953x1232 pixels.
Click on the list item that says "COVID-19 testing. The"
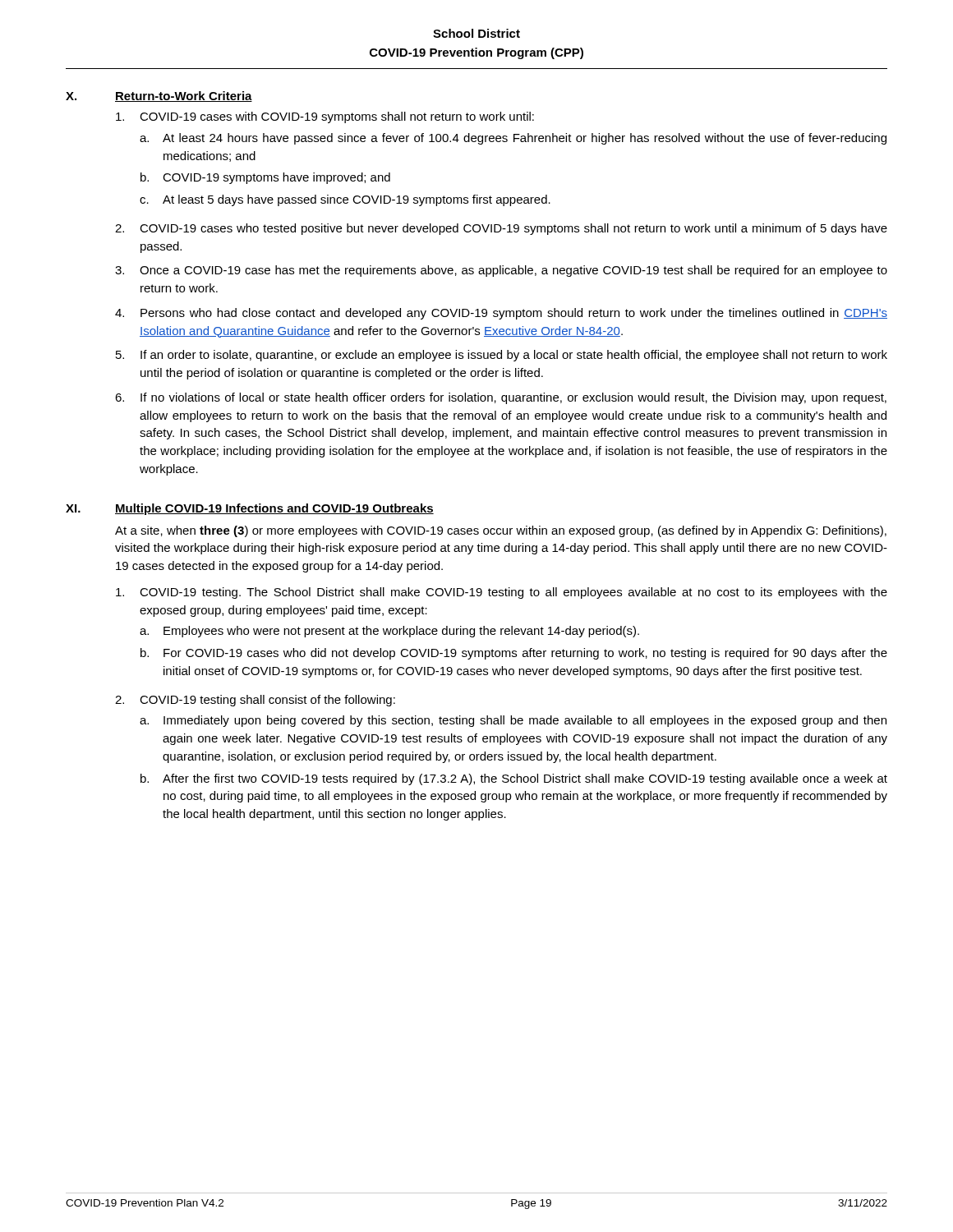(501, 633)
